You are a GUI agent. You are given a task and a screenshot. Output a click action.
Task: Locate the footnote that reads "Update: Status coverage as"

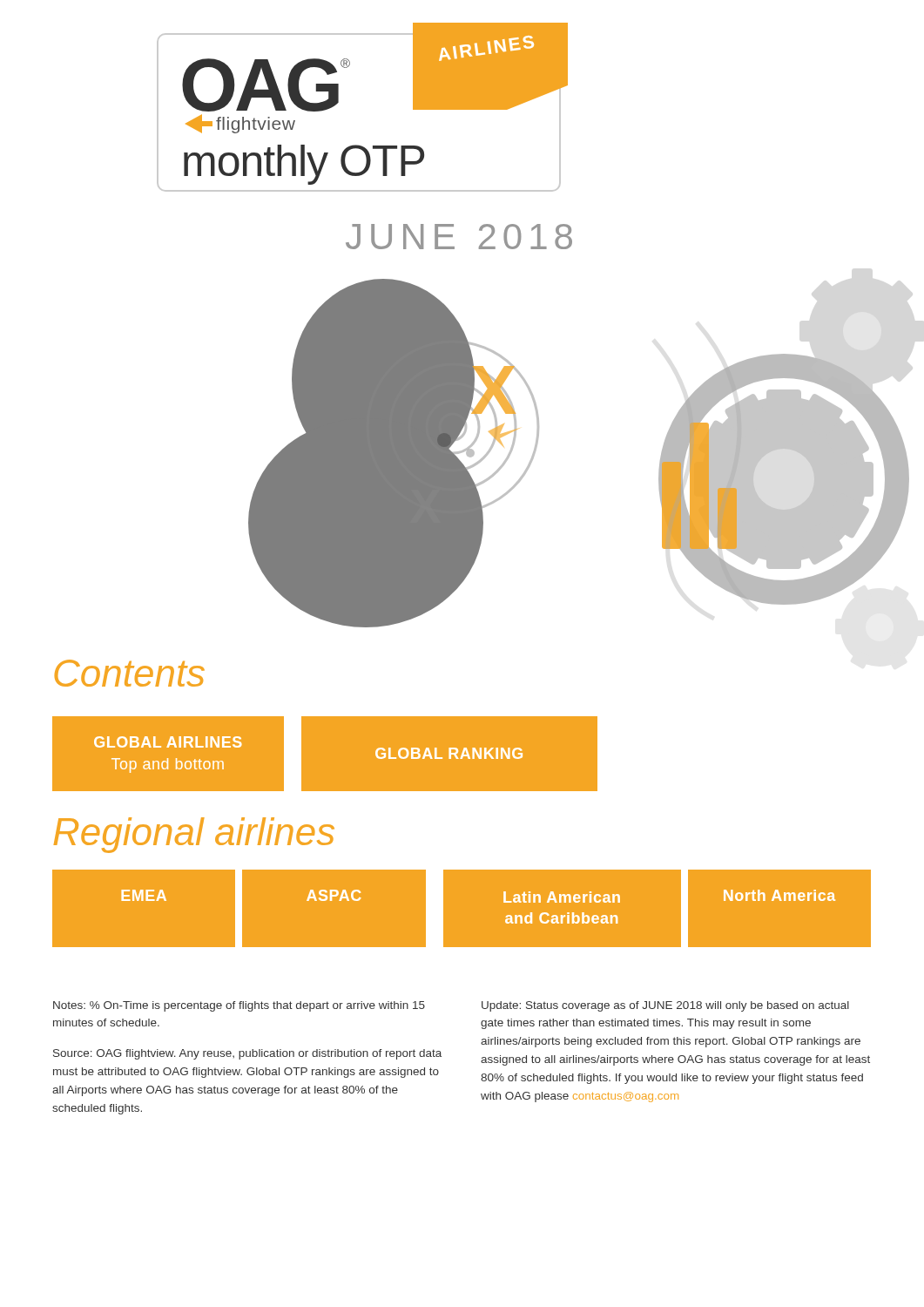[x=676, y=1051]
